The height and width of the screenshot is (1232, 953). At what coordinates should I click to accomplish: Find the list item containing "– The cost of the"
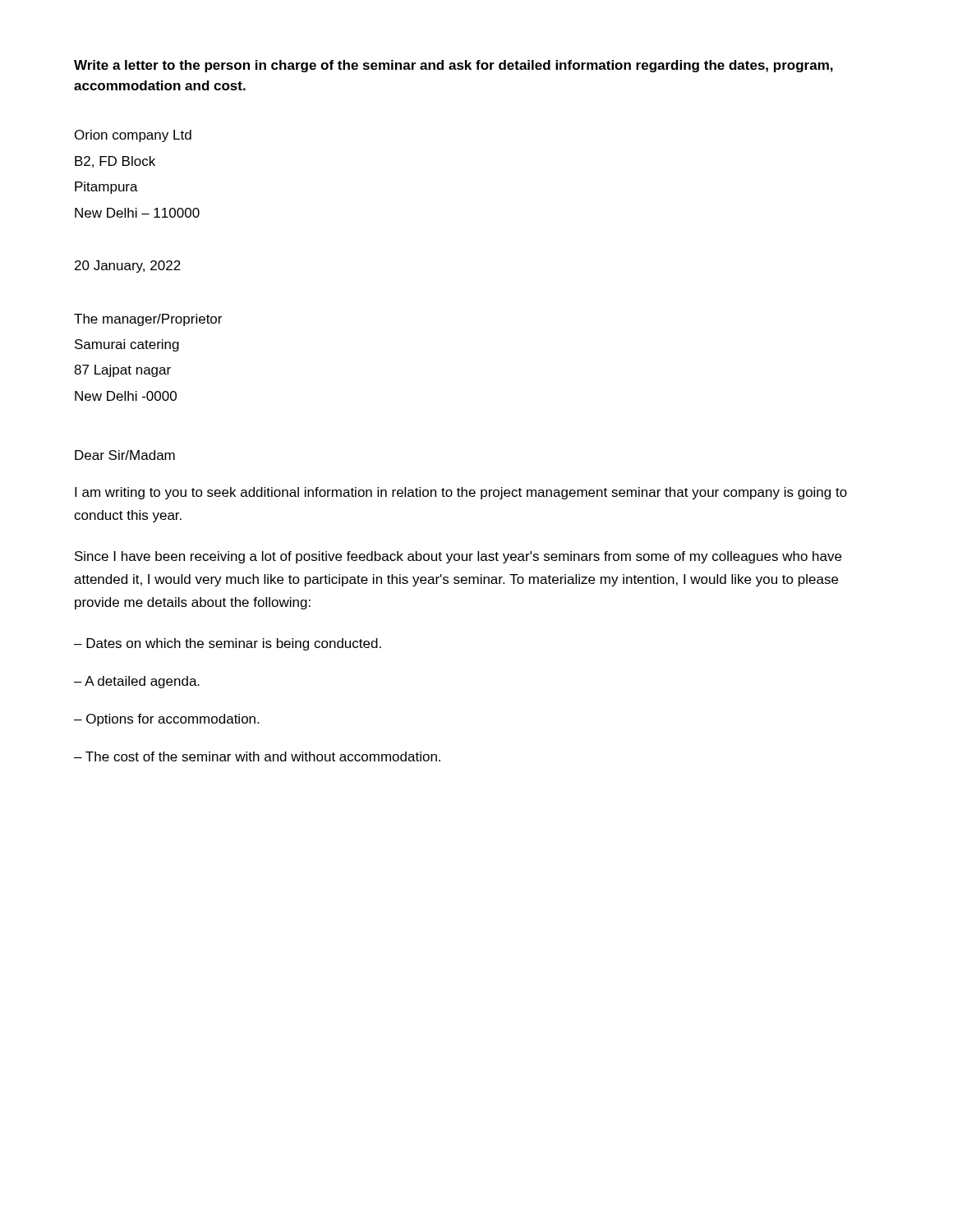(x=258, y=757)
